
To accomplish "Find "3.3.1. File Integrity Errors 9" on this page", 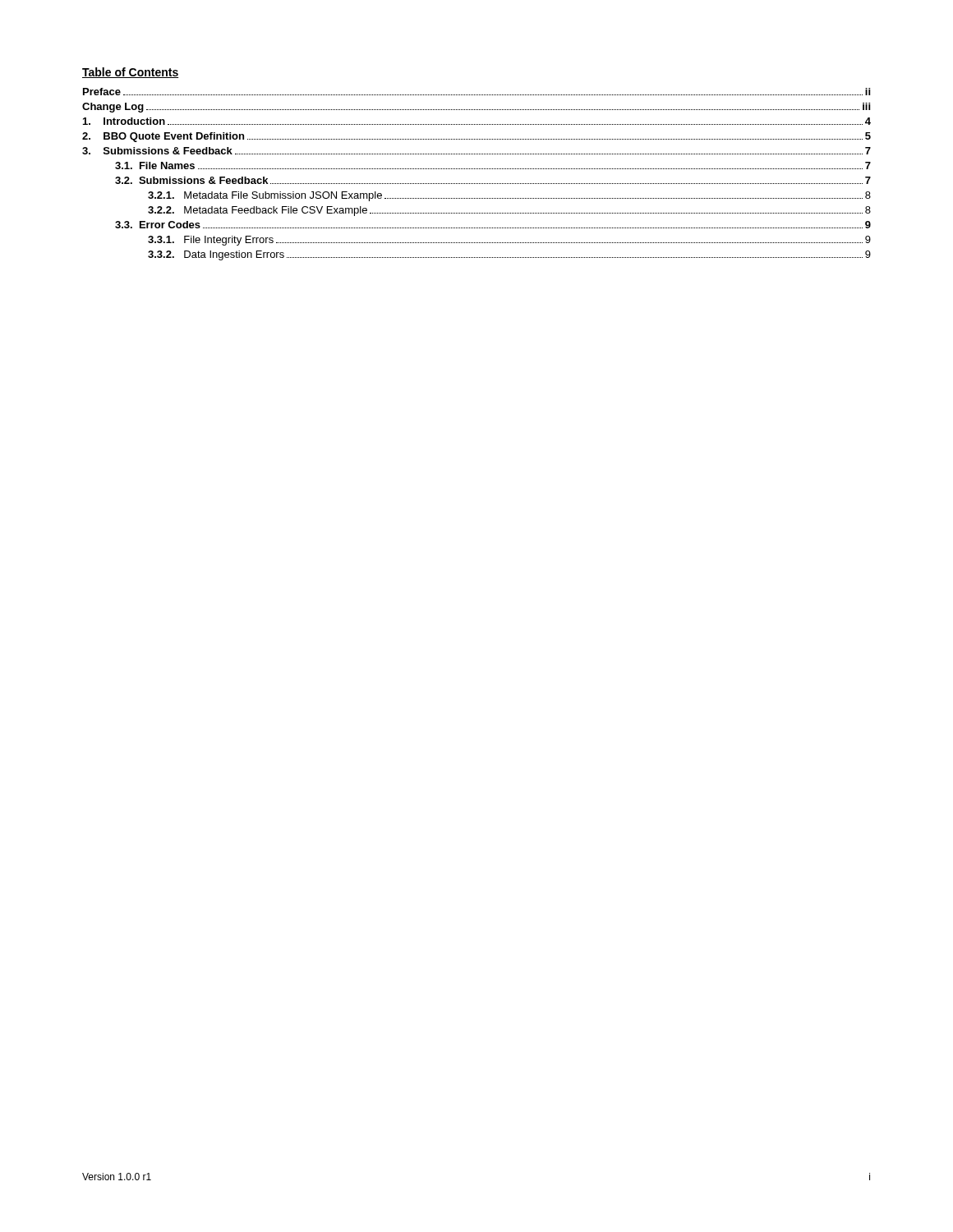I will click(509, 239).
